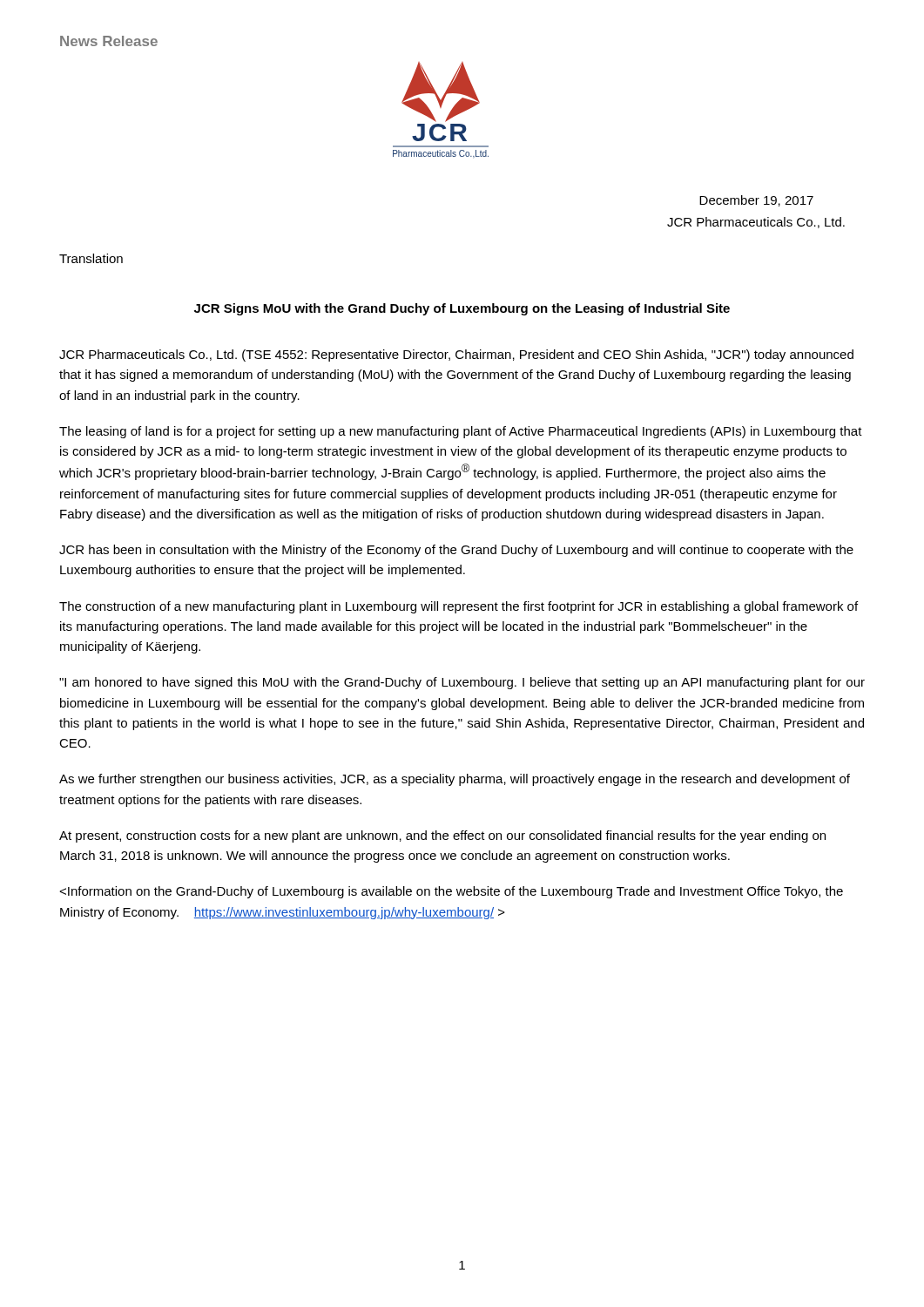Select the region starting "JCR Pharmaceuticals Co.,"
The image size is (924, 1307).
pyautogui.click(x=457, y=374)
